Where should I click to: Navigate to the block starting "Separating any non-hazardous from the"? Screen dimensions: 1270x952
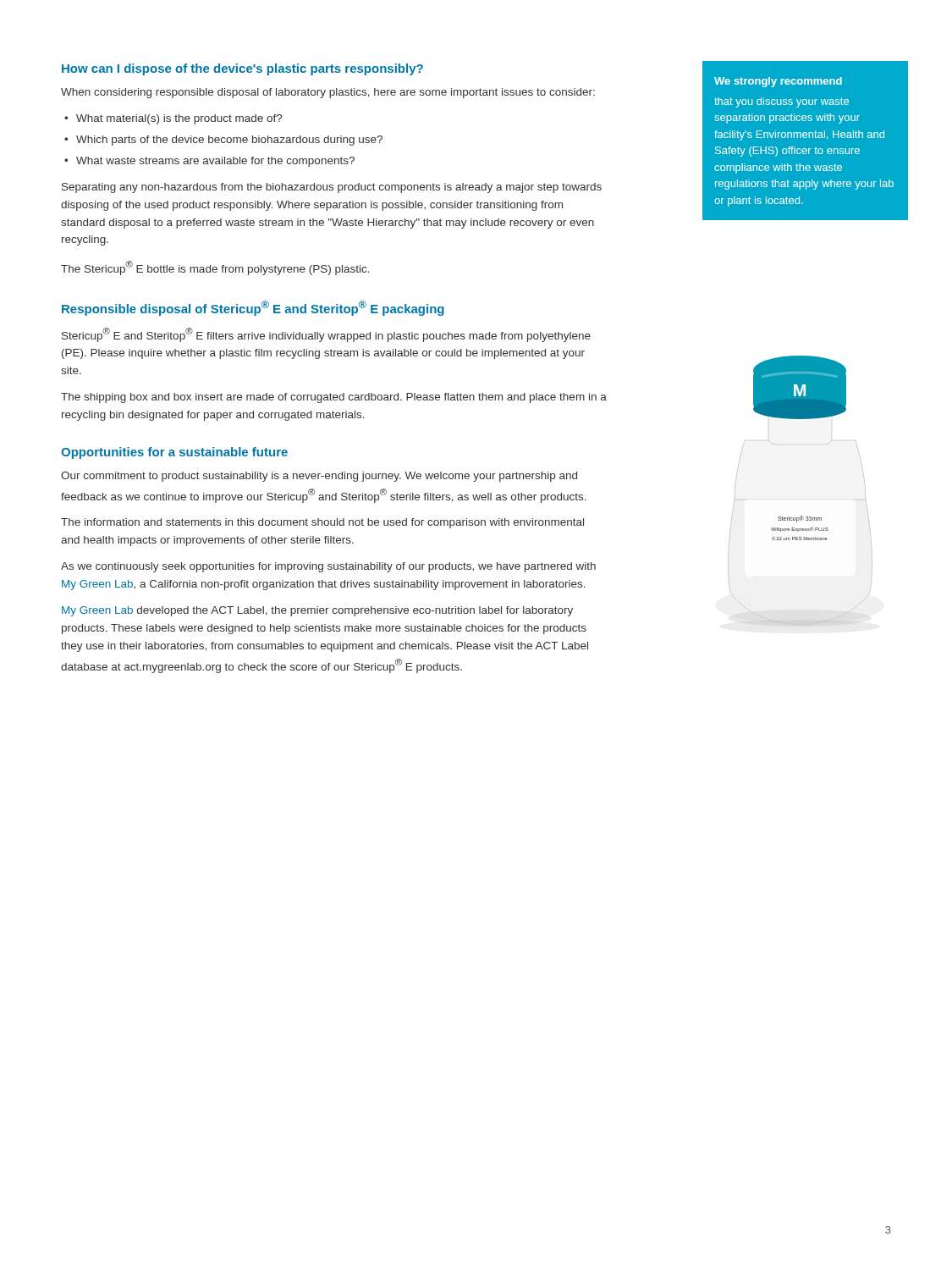click(331, 213)
